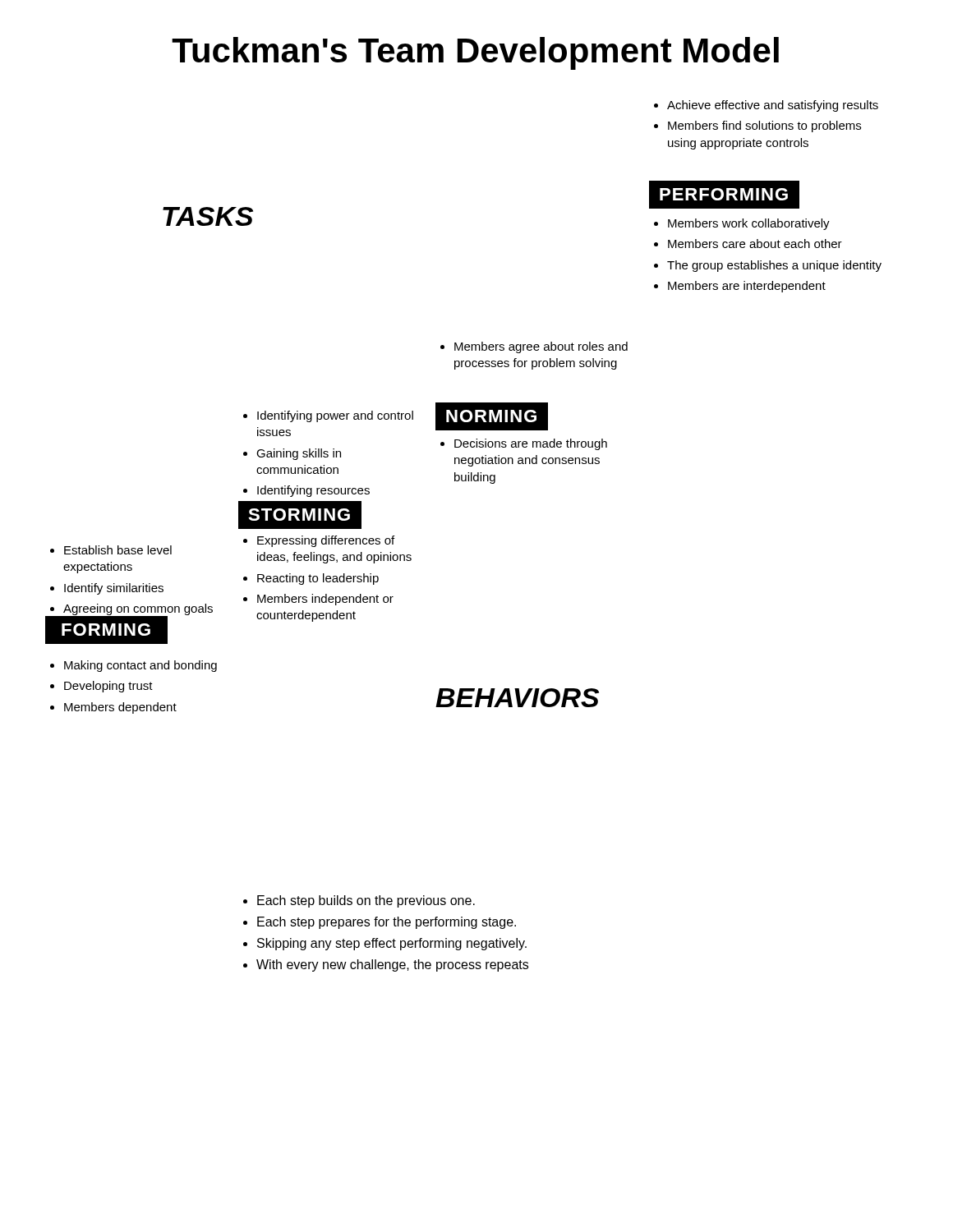The image size is (953, 1232).
Task: Find the list item that says "Decisions are made through negotiation"
Action: click(x=532, y=460)
